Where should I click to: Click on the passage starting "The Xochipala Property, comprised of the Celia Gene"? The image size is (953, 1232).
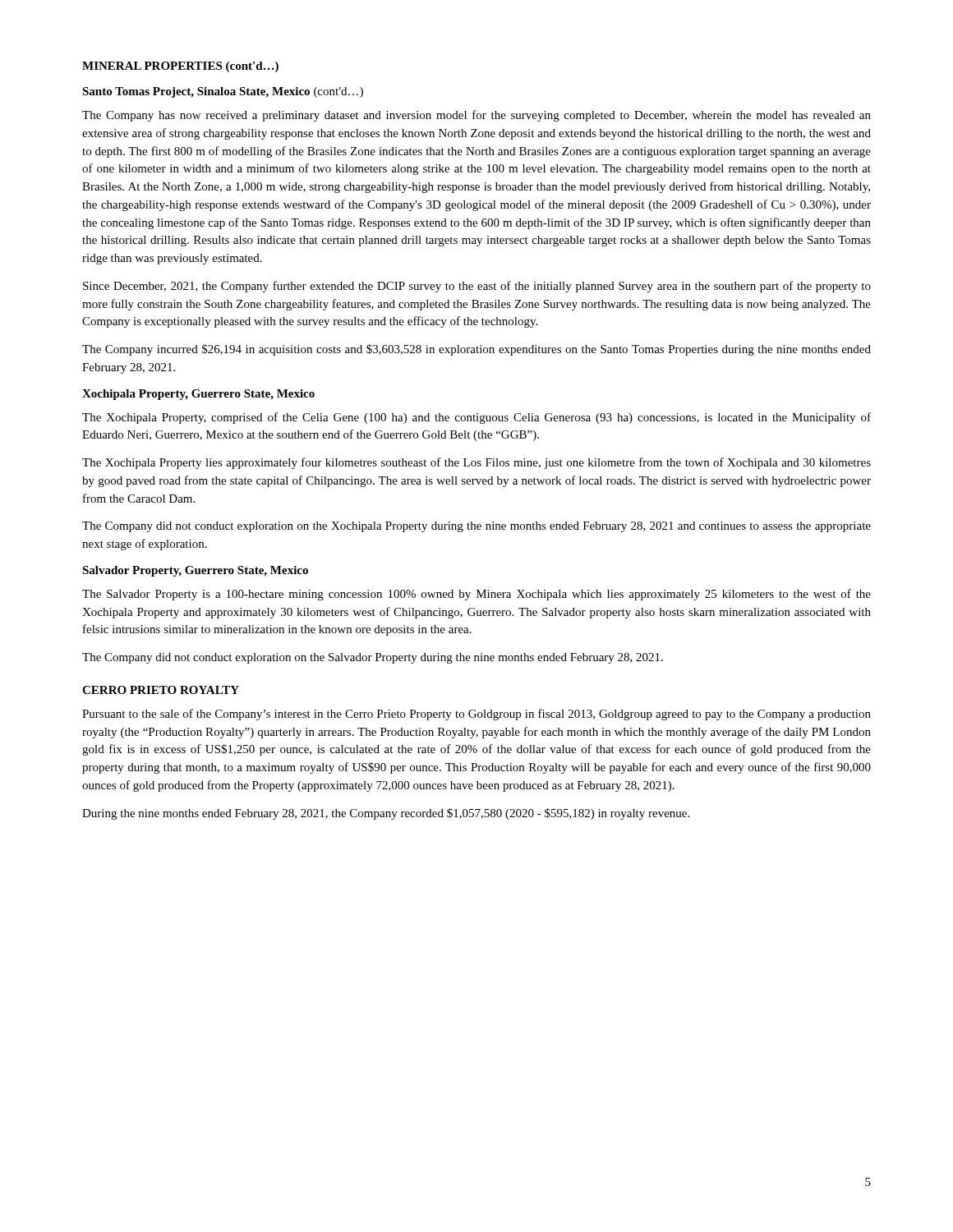point(476,427)
